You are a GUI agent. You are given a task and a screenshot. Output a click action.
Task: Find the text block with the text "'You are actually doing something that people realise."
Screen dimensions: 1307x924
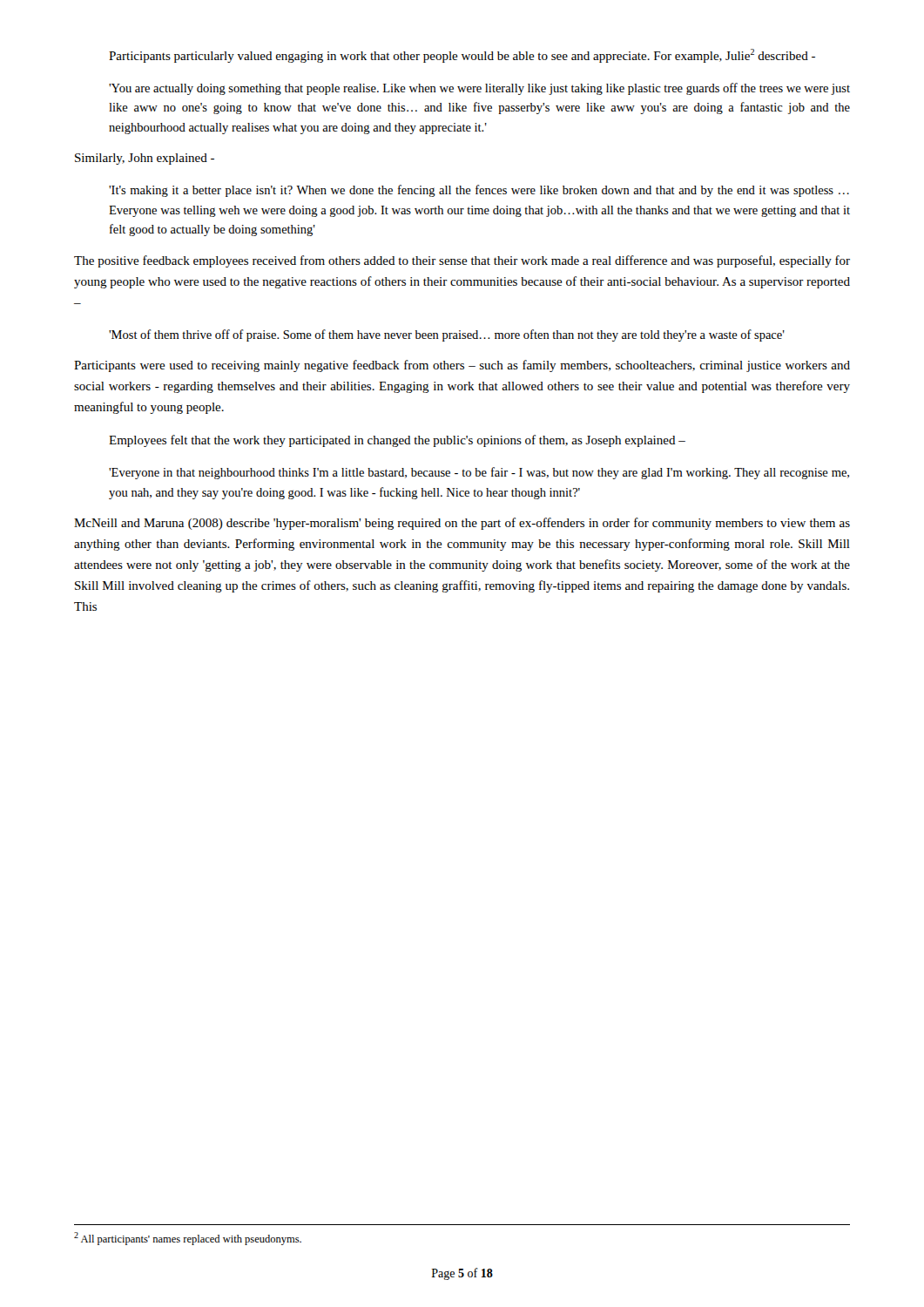coord(479,108)
